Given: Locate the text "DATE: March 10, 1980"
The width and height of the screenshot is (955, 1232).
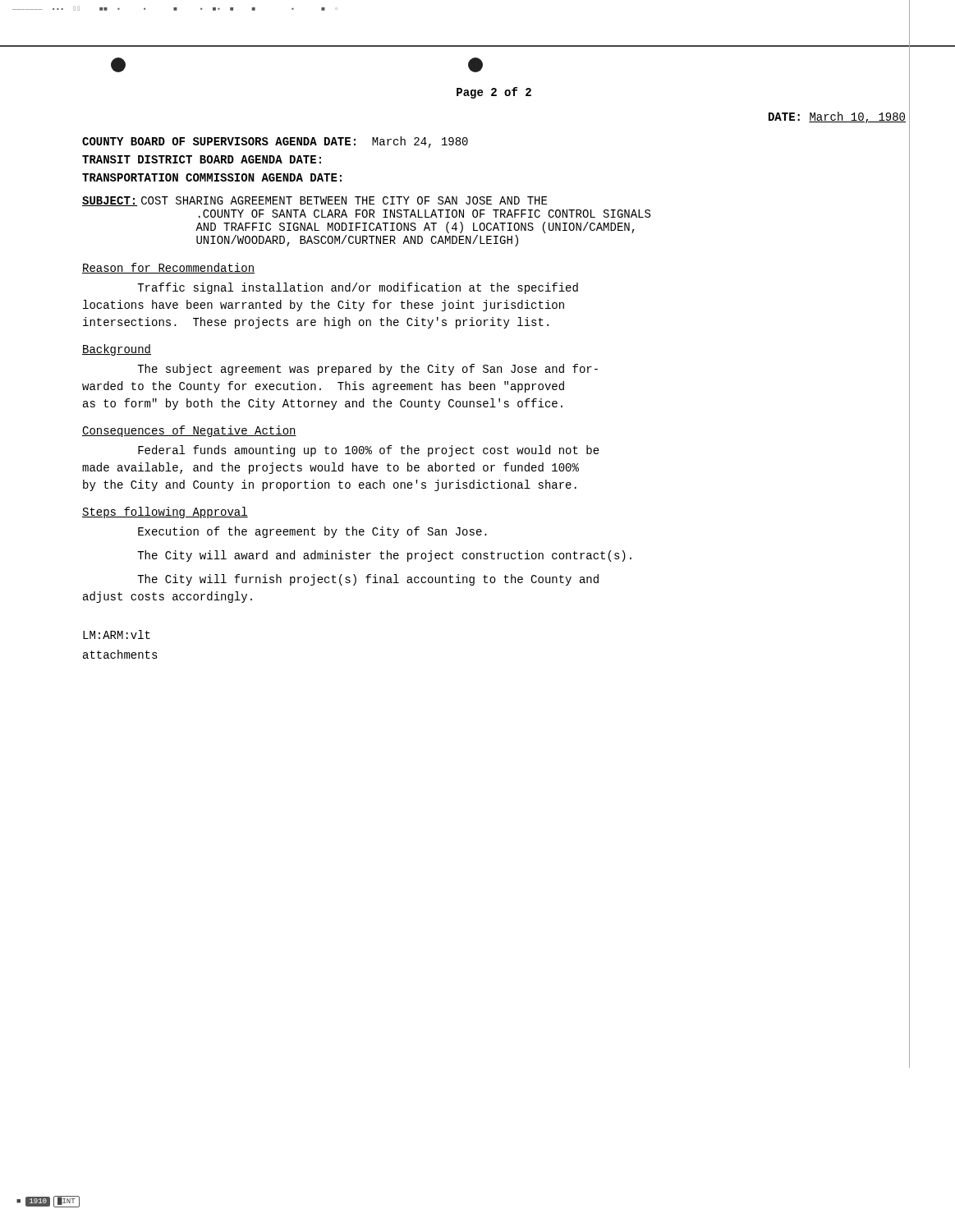Looking at the screenshot, I should pyautogui.click(x=837, y=117).
